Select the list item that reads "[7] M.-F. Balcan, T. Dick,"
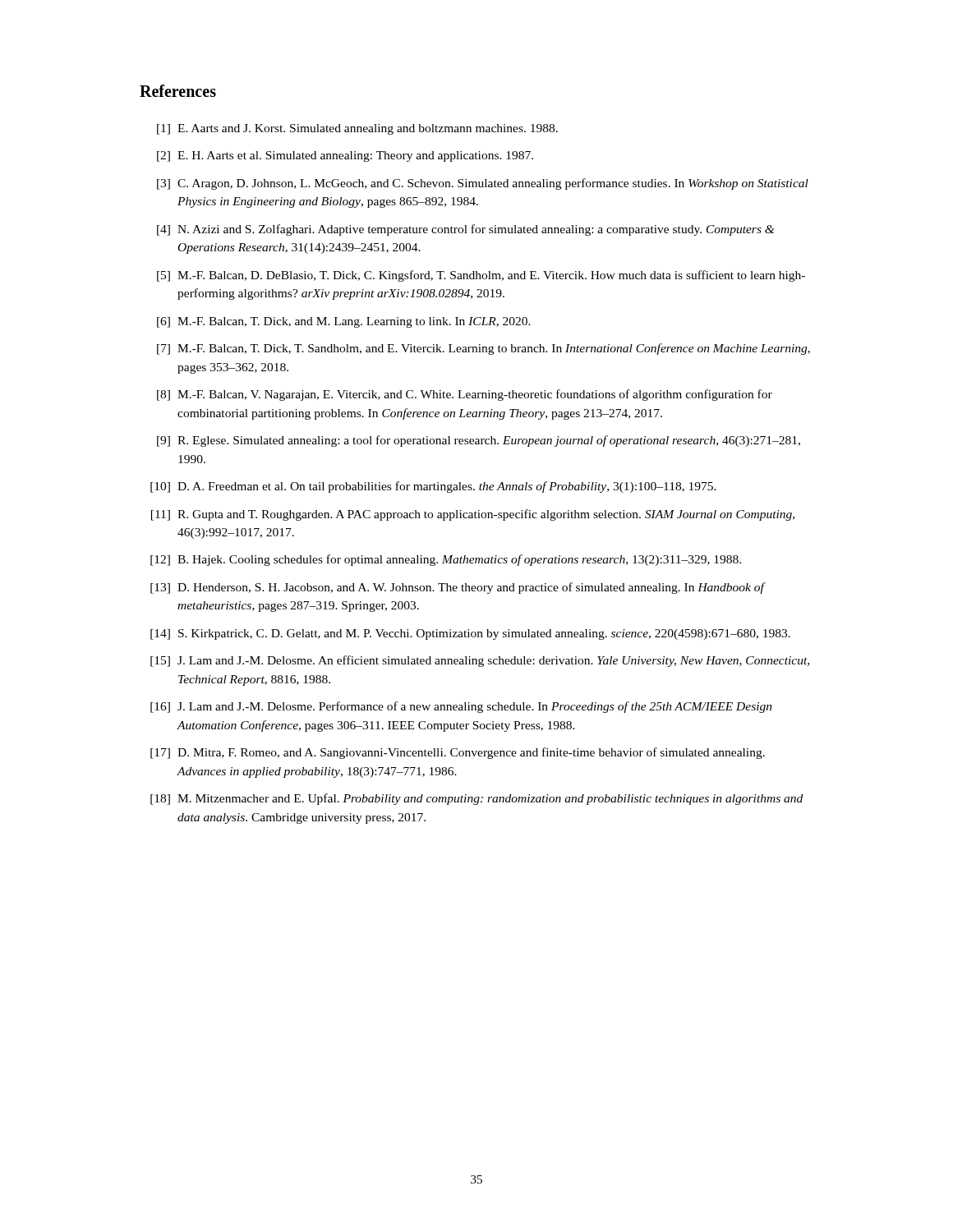The width and height of the screenshot is (953, 1232). click(476, 358)
